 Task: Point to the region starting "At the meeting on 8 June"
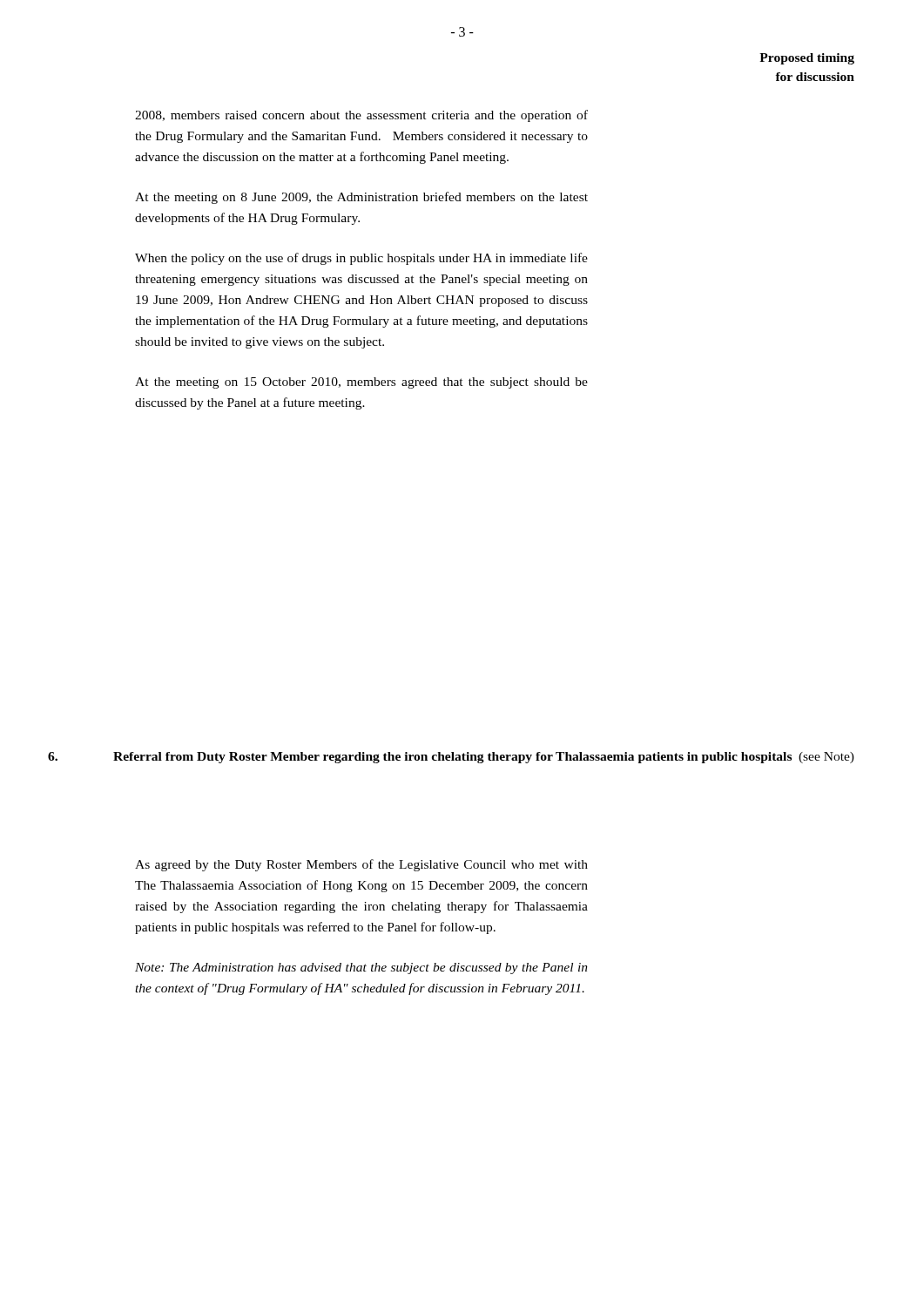[x=361, y=207]
